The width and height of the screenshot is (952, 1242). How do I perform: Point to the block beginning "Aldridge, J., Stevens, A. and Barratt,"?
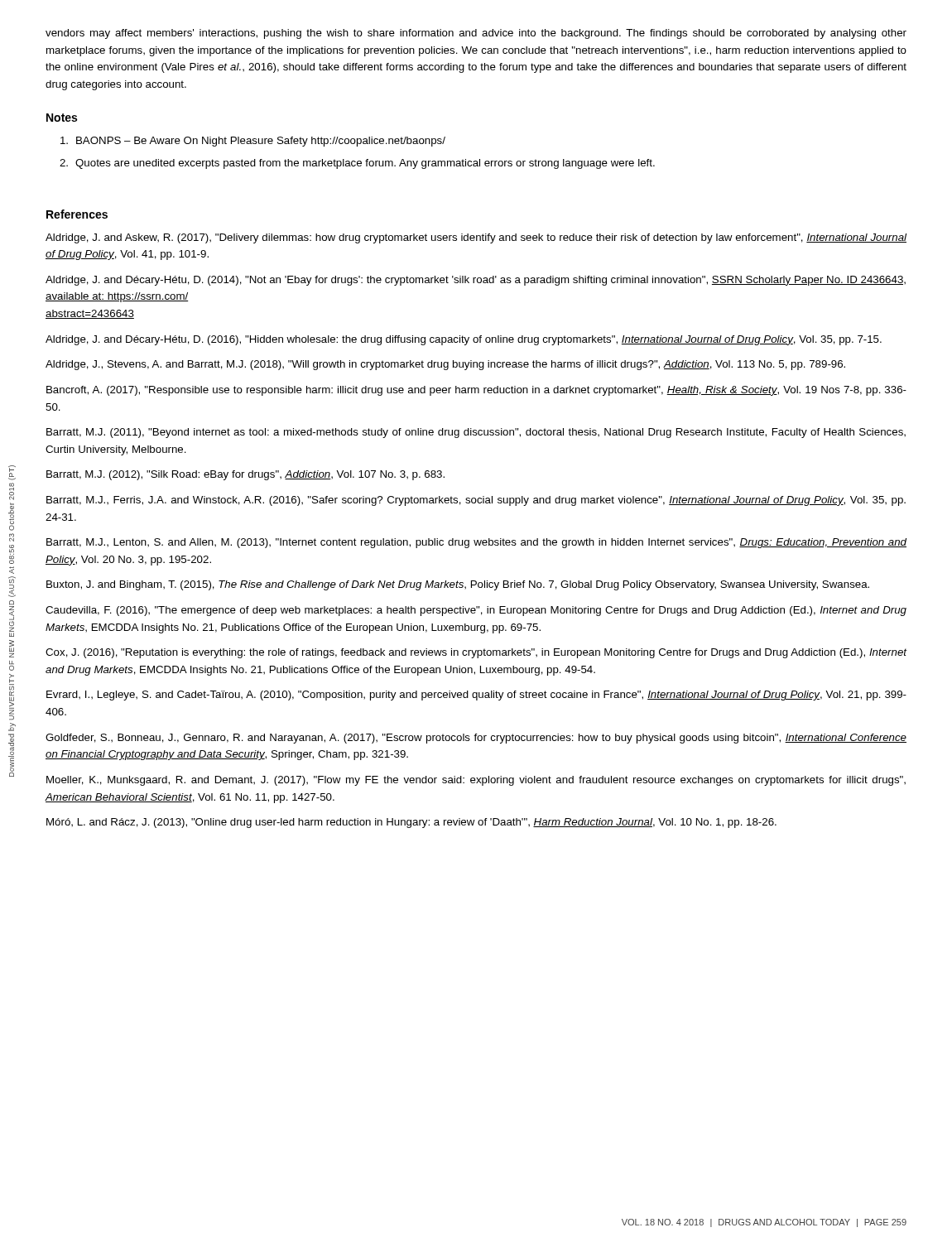446,364
